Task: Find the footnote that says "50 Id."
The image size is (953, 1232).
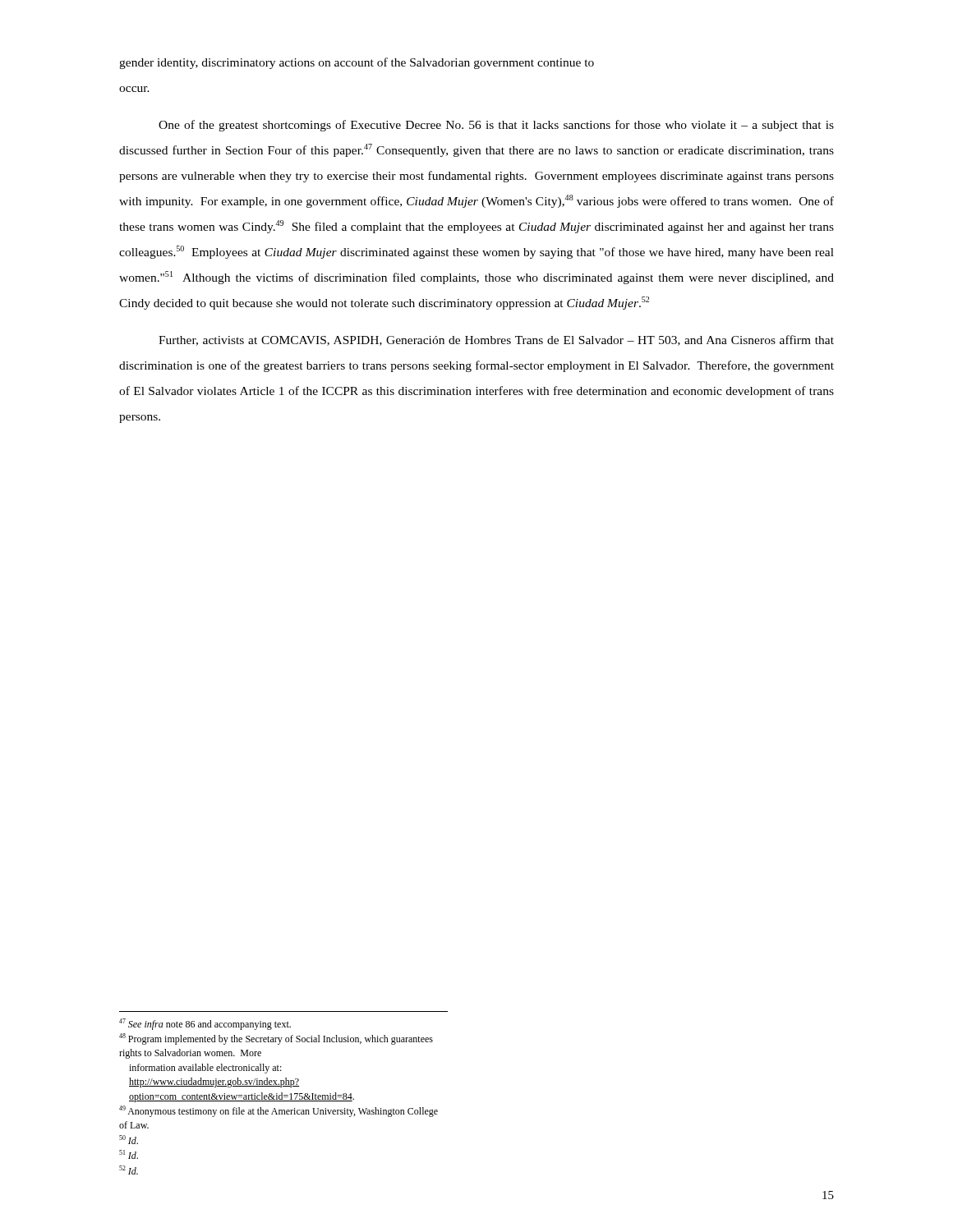Action: click(x=129, y=1140)
